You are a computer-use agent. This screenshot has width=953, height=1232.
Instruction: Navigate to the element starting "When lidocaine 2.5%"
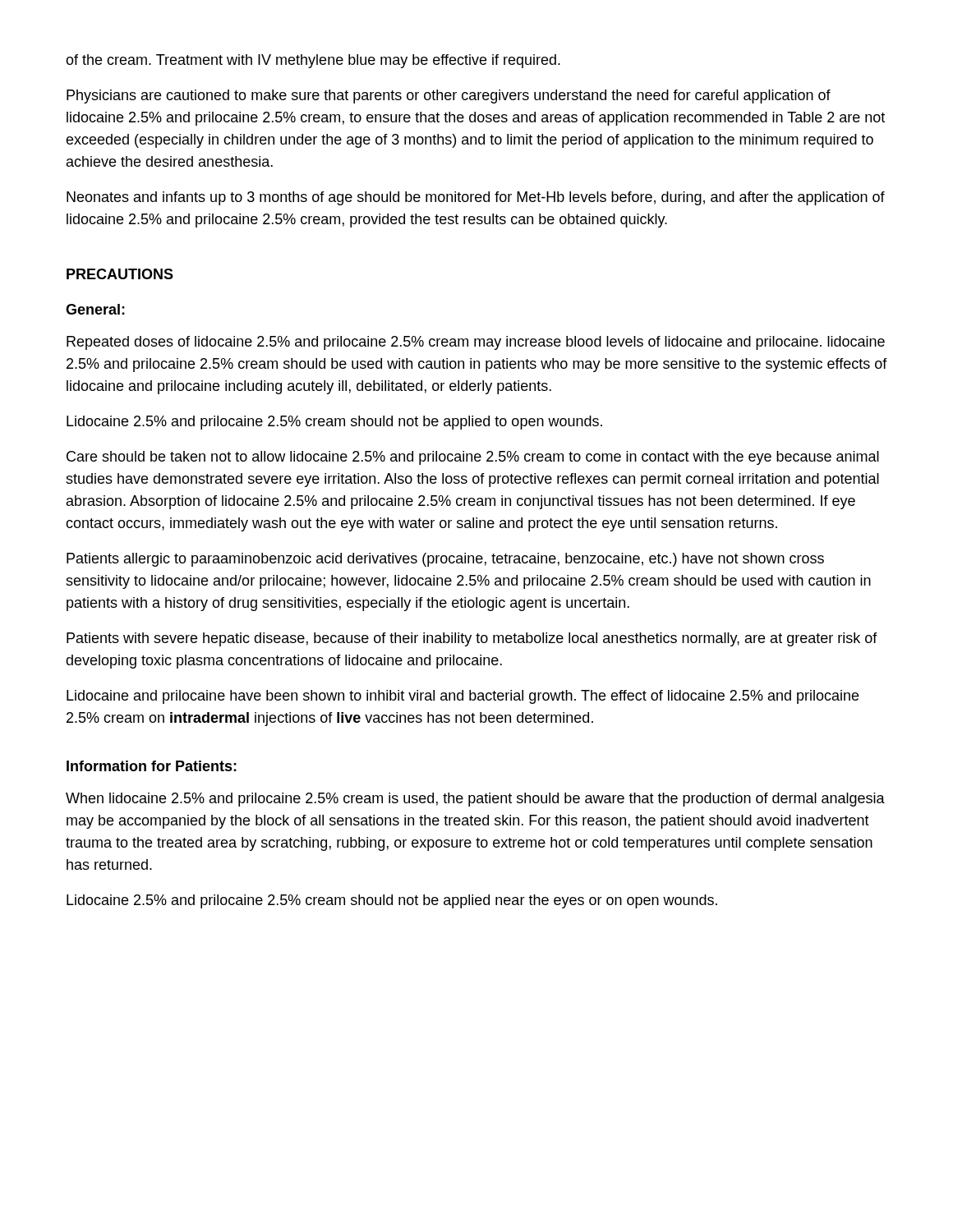pyautogui.click(x=475, y=832)
